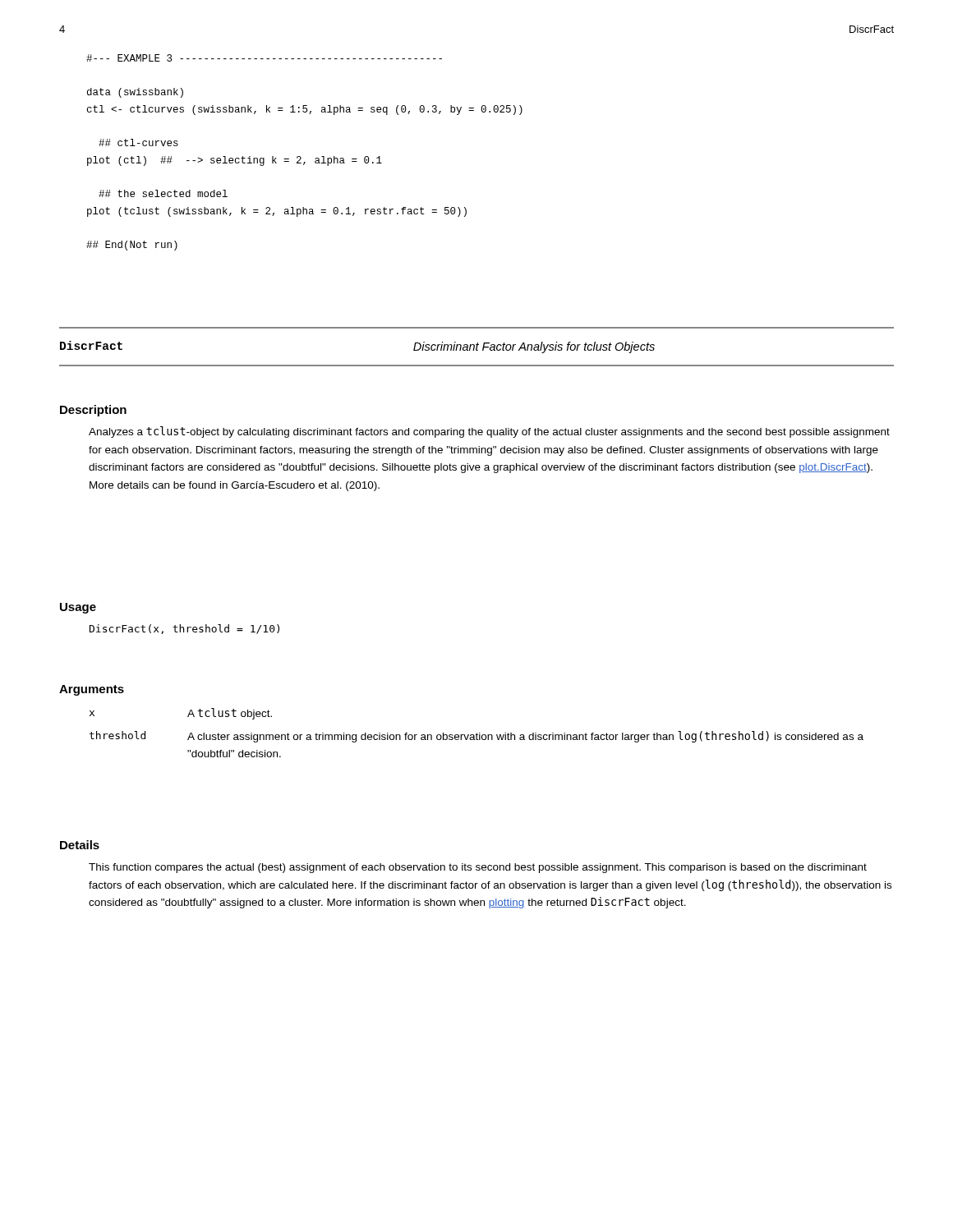Image resolution: width=953 pixels, height=1232 pixels.
Task: Find the text block with the text "Analyzes a tclust-object by"
Action: [489, 458]
